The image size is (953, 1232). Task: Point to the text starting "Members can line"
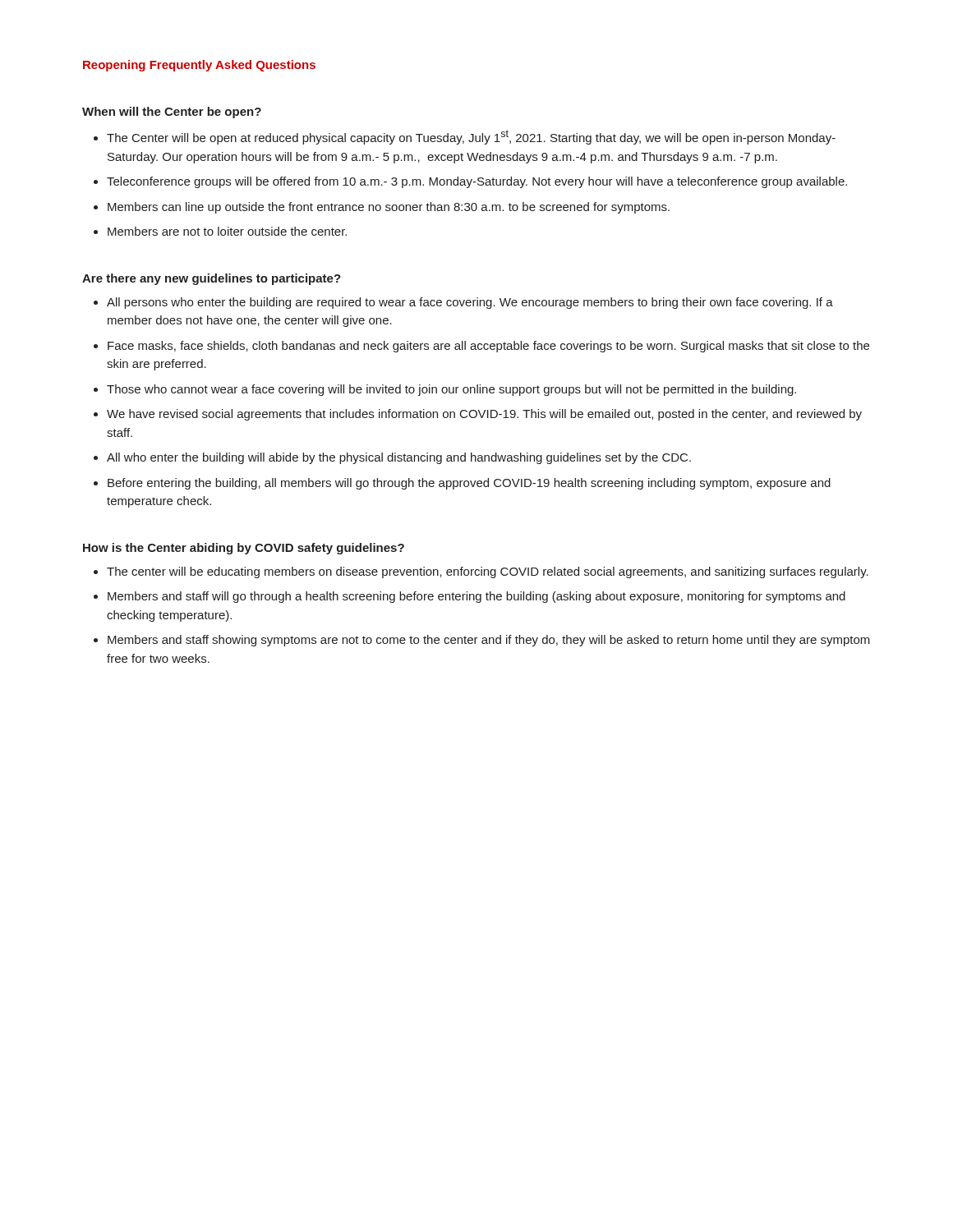[389, 206]
